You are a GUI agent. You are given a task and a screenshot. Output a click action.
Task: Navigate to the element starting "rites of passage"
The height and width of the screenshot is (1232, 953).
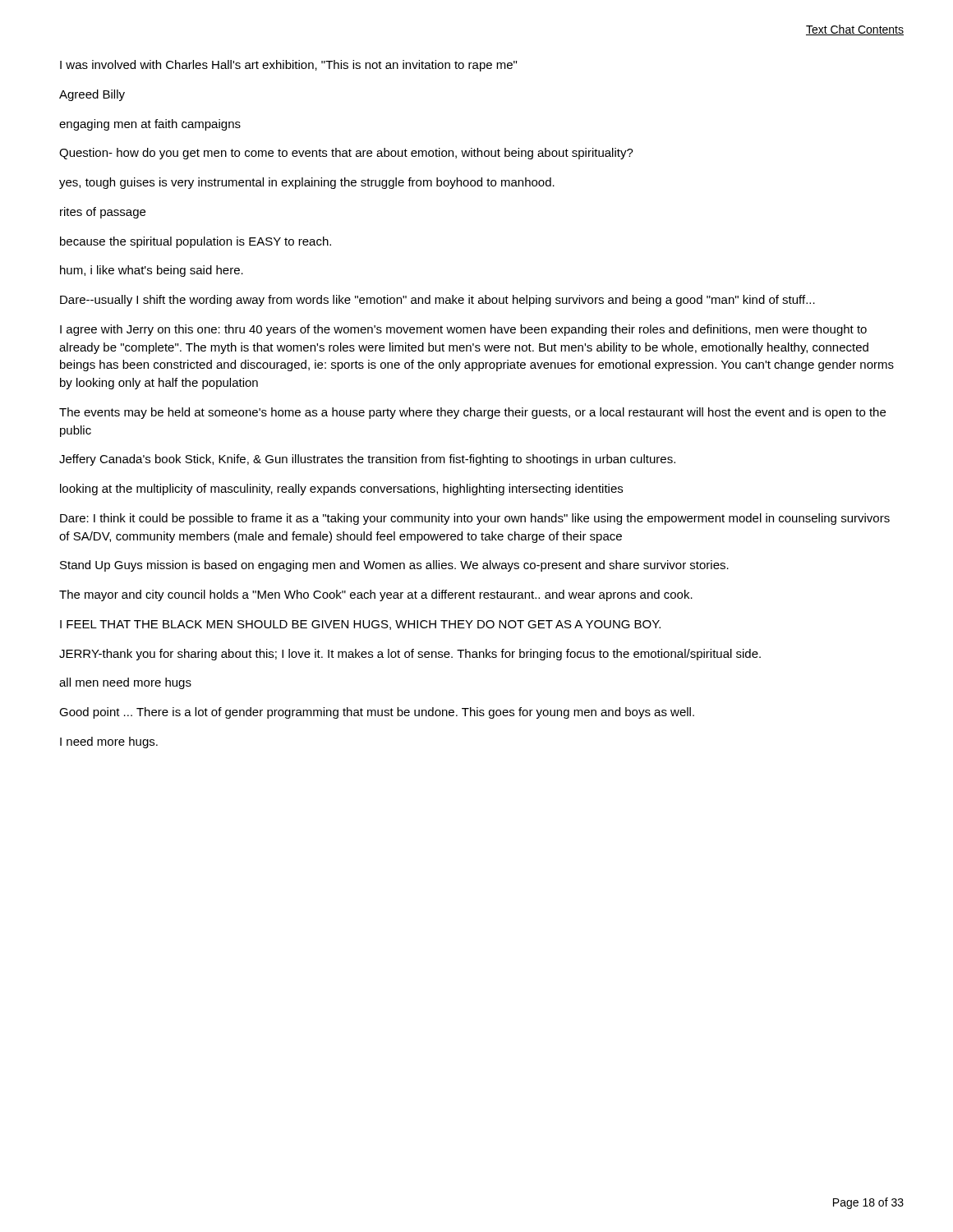coord(103,211)
